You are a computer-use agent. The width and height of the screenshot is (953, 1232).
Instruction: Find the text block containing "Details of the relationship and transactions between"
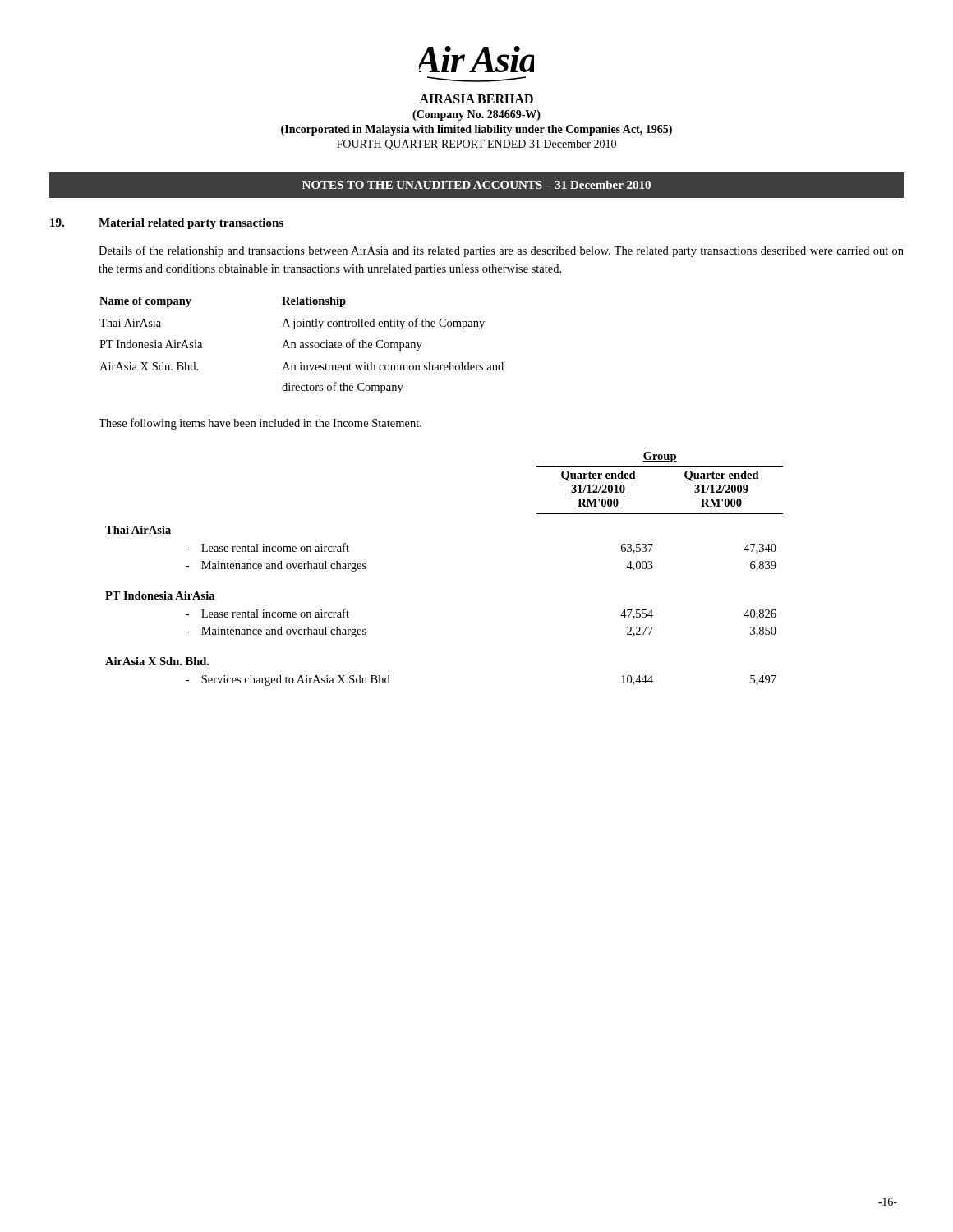(x=501, y=260)
